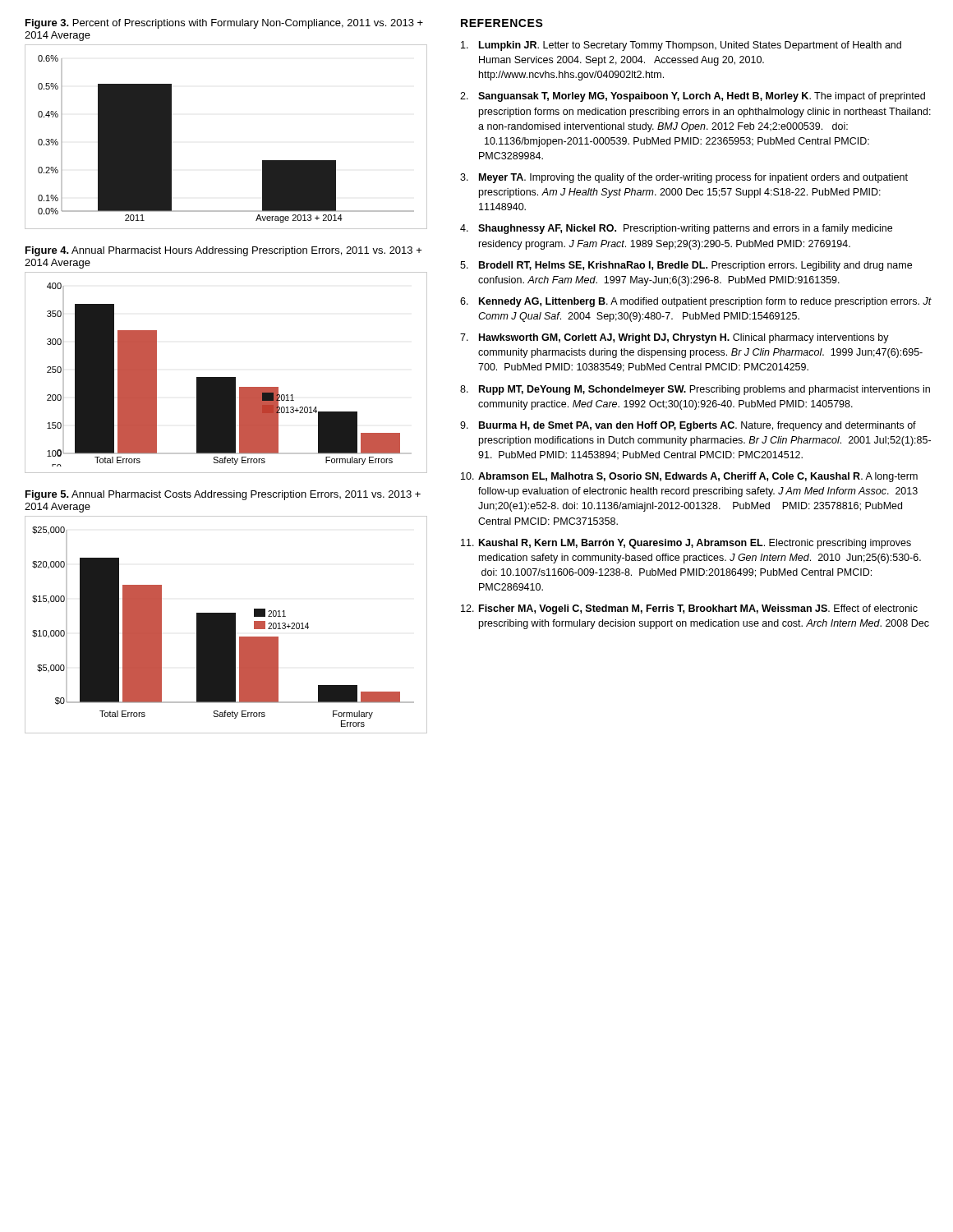This screenshot has width=953, height=1232.
Task: Find the list item containing "9. Buurma H, de Smet"
Action: pyautogui.click(x=696, y=440)
